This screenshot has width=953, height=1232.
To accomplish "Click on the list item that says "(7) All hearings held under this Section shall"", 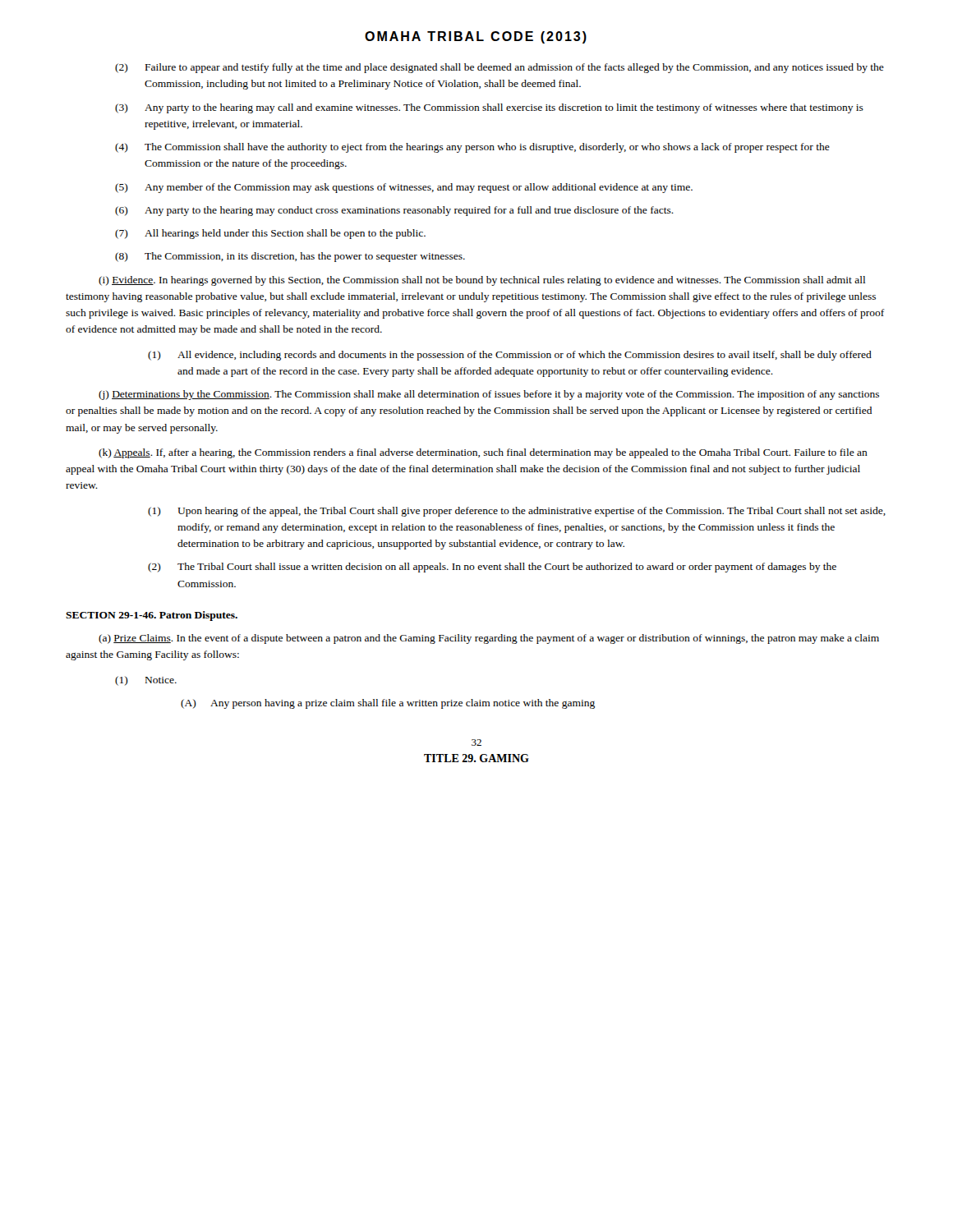I will click(x=270, y=234).
